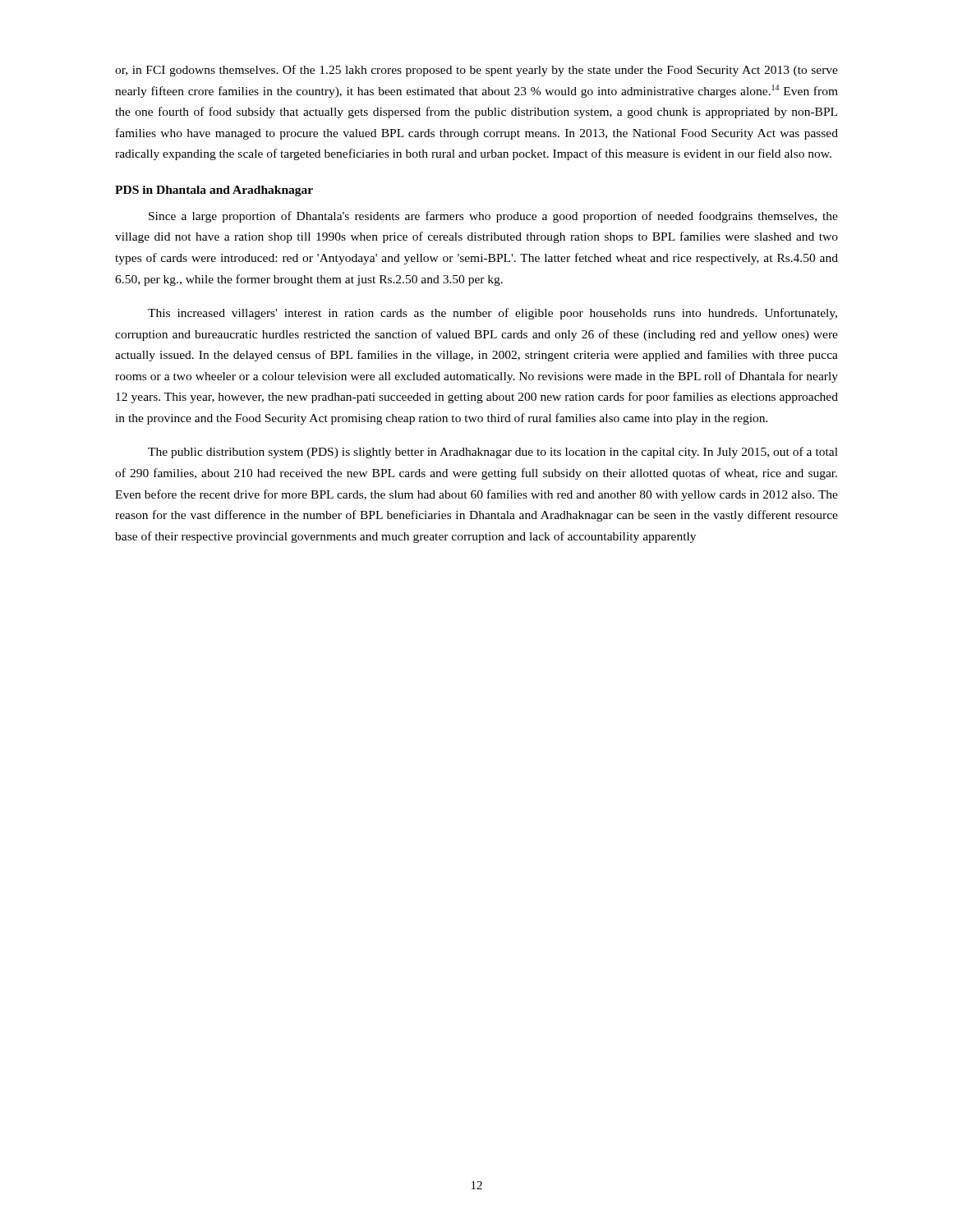Screen dimensions: 1232x953
Task: Point to the element starting "Since a large proportion of"
Action: coord(476,247)
